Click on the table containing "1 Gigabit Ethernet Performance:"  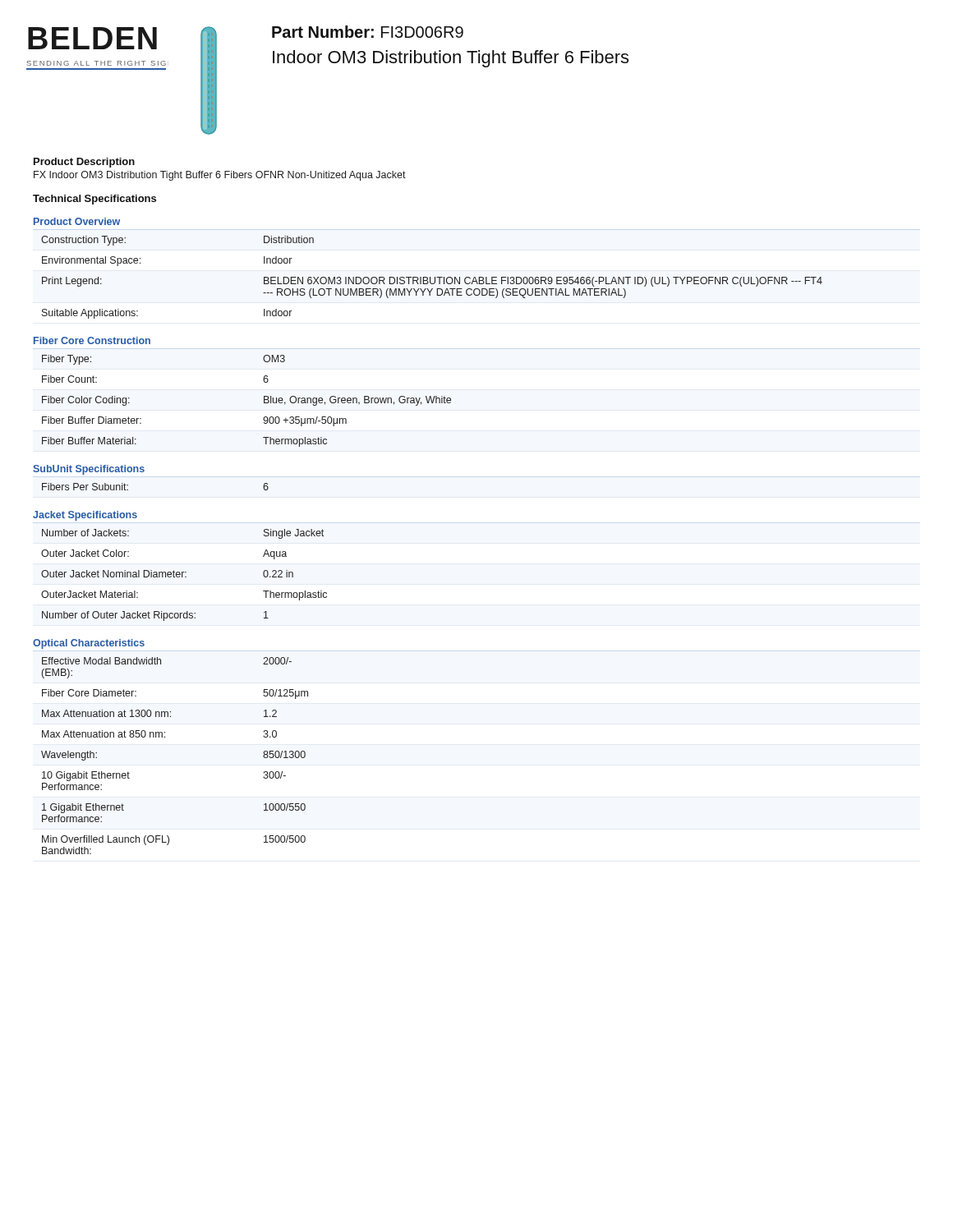tap(476, 756)
